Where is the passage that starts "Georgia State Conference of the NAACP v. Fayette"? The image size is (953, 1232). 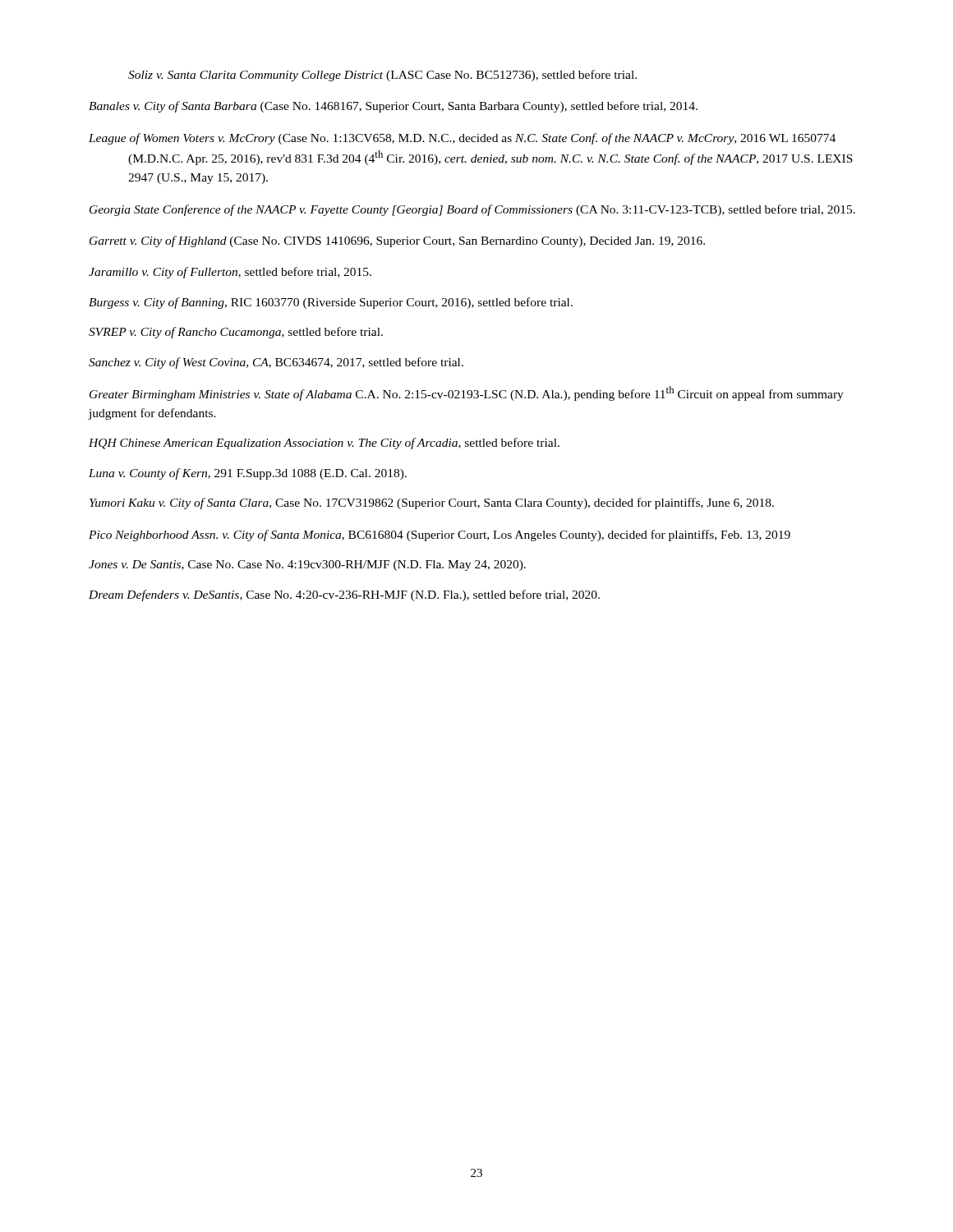point(472,209)
